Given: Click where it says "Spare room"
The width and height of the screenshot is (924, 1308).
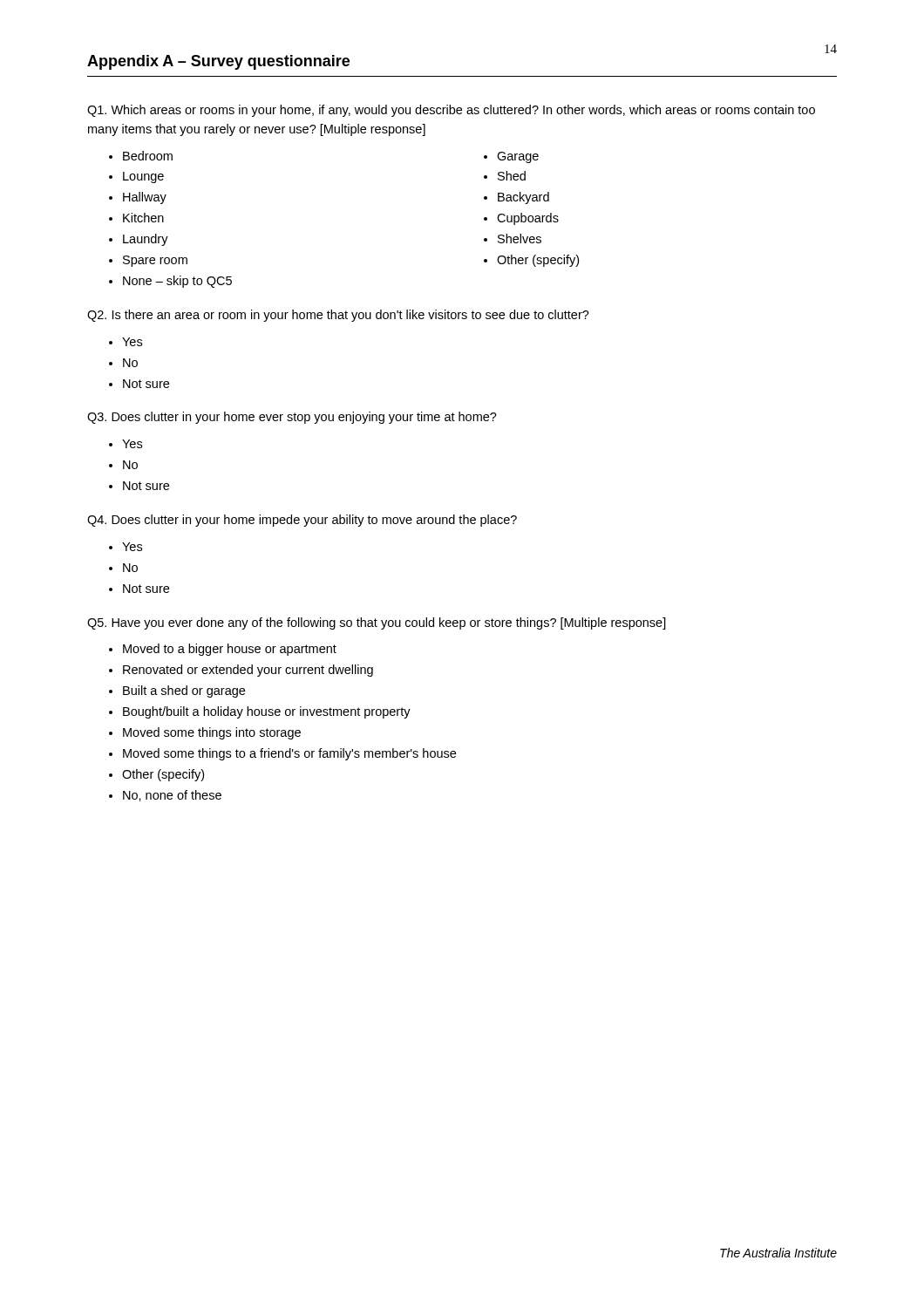Looking at the screenshot, I should tap(155, 260).
